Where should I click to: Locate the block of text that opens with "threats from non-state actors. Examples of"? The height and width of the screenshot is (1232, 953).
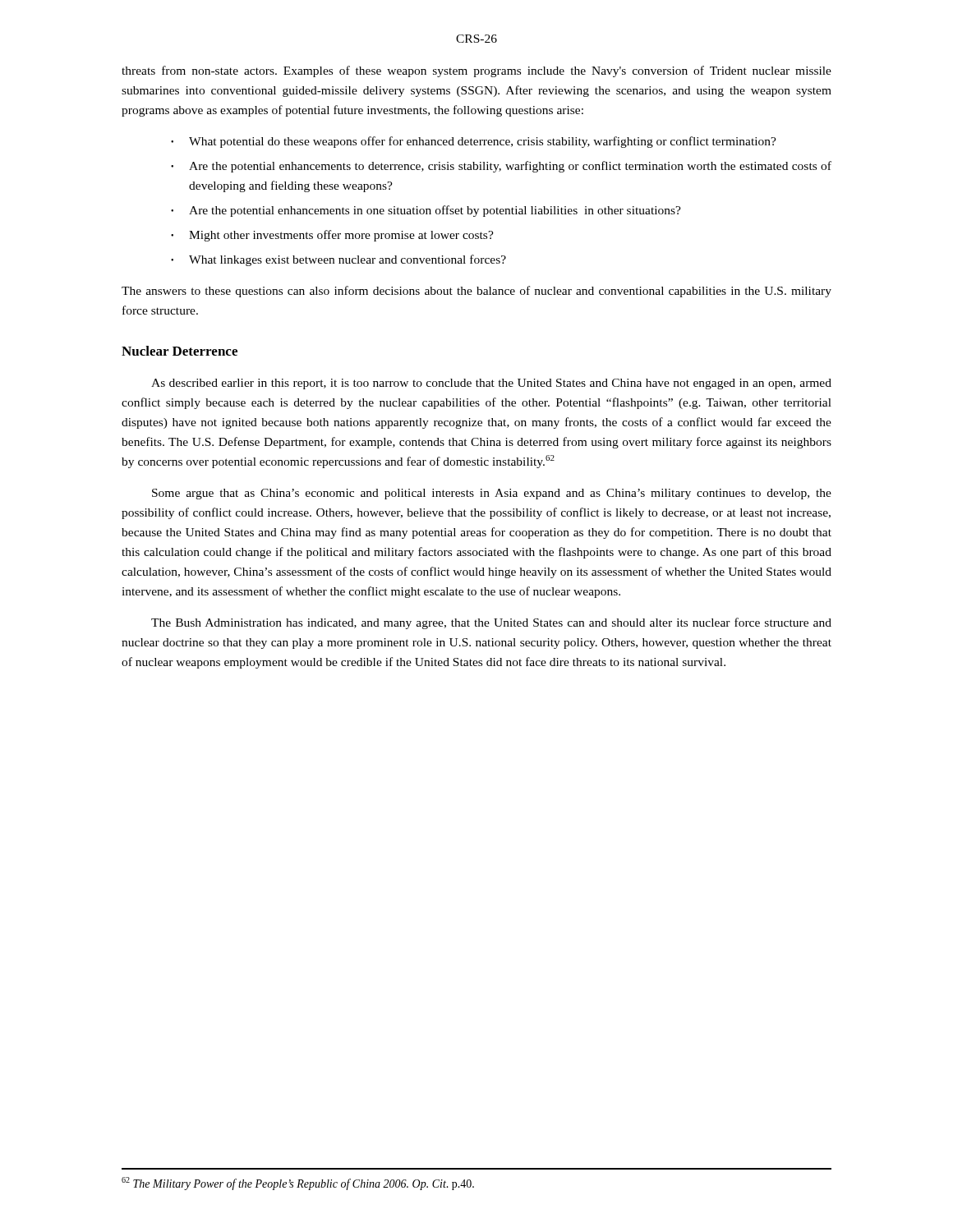(476, 90)
